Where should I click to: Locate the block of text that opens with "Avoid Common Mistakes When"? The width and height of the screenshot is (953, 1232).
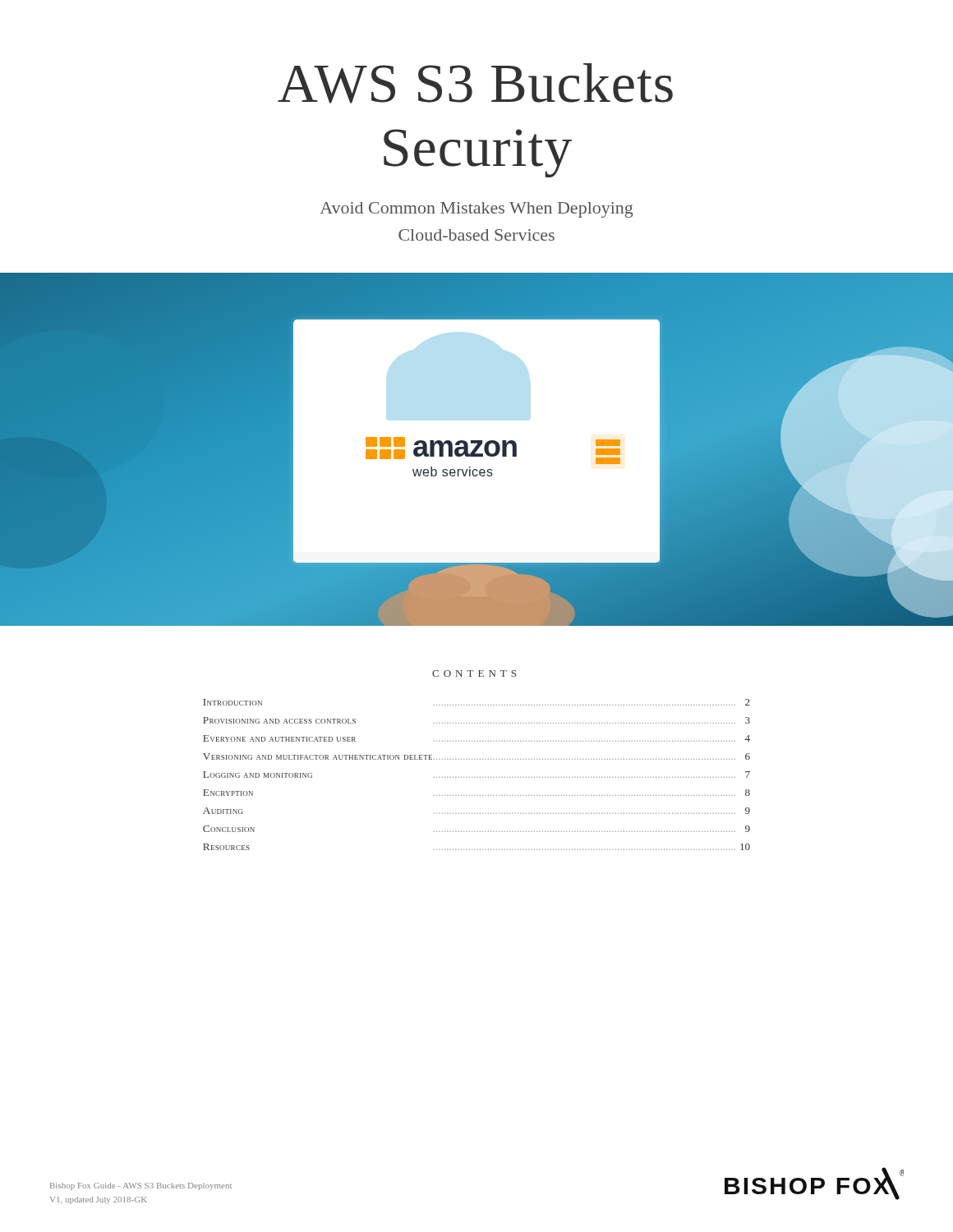tap(476, 221)
